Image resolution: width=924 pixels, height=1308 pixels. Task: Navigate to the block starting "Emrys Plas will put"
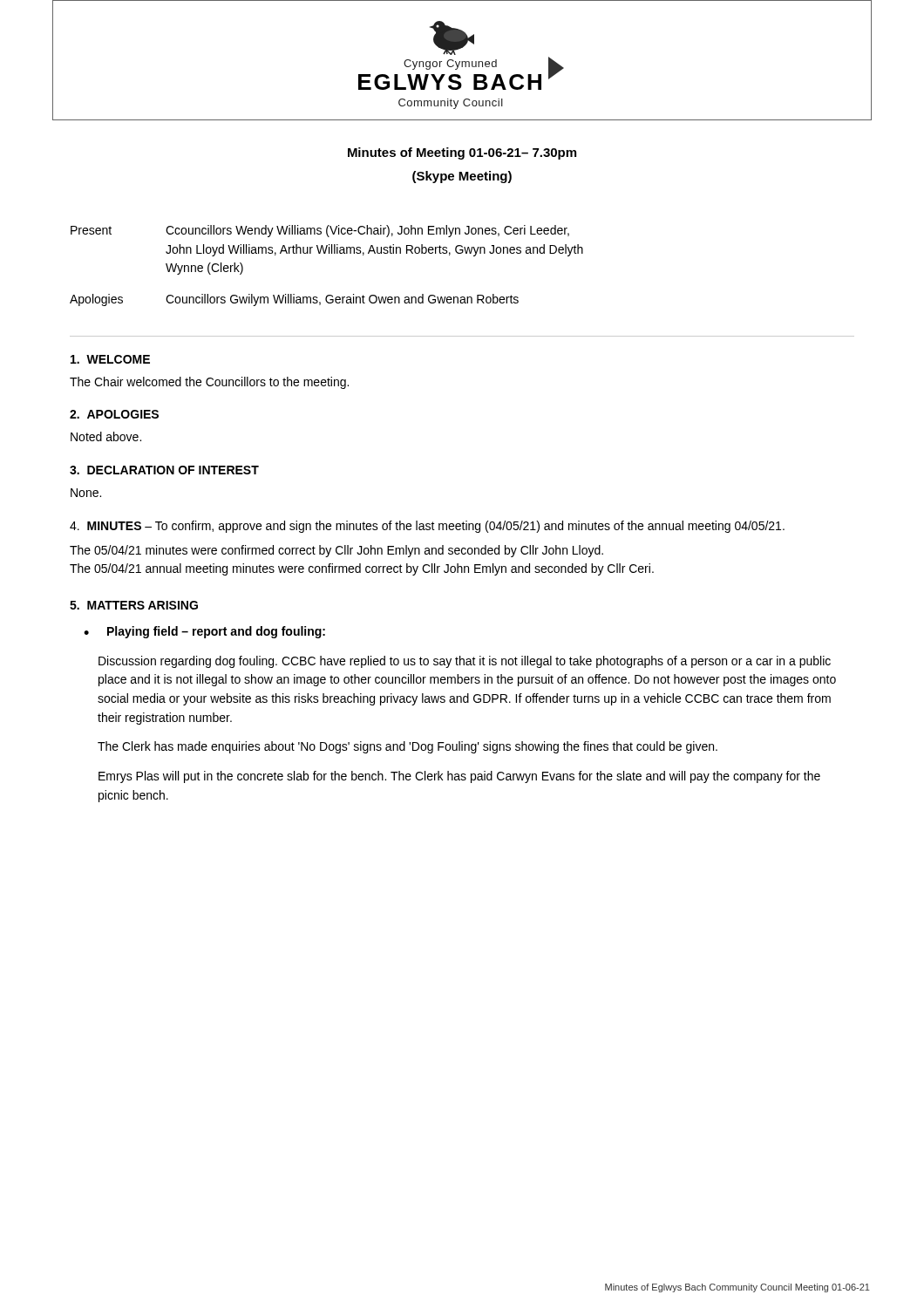coord(459,786)
